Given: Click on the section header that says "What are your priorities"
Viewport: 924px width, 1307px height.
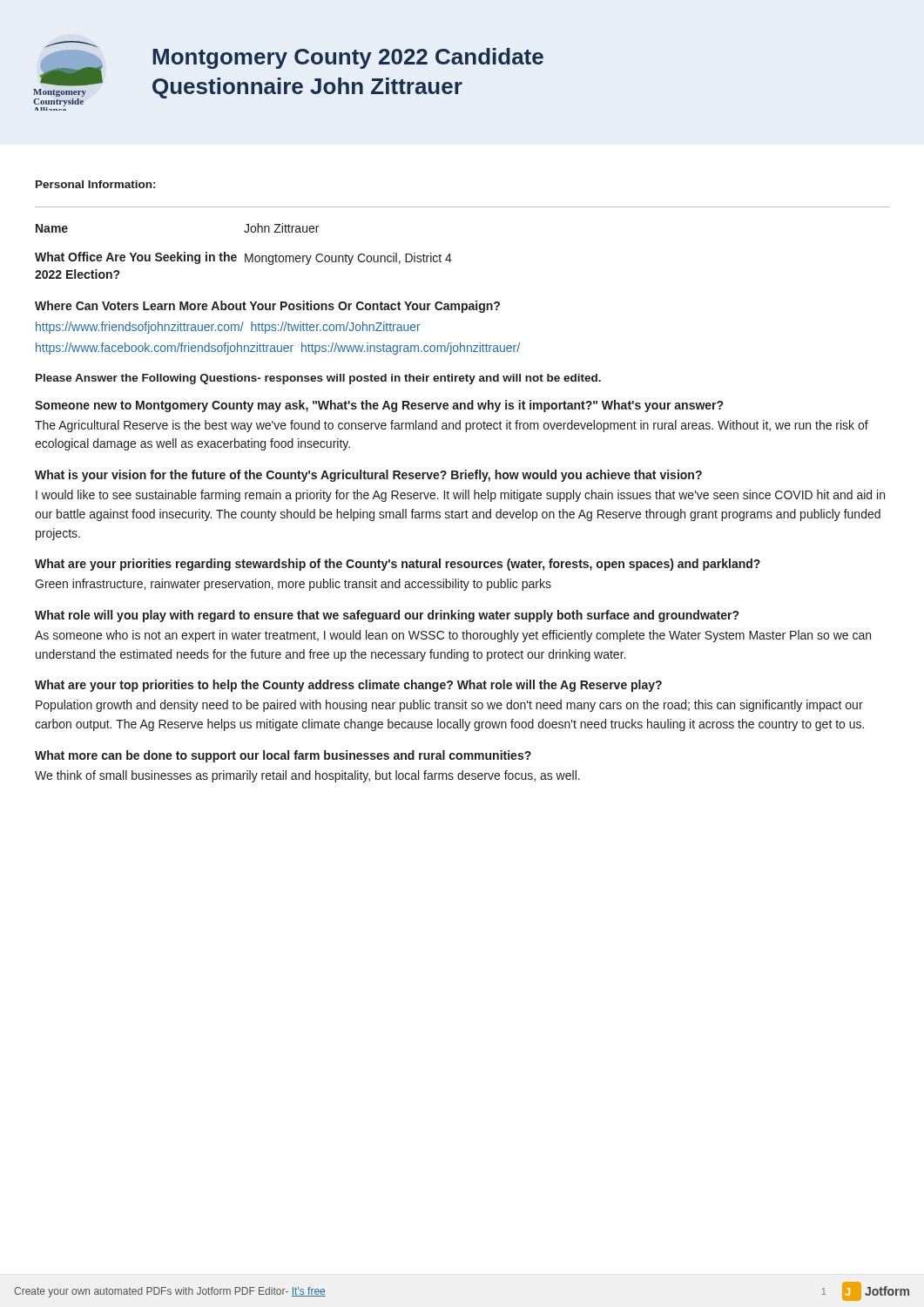Looking at the screenshot, I should (x=398, y=564).
